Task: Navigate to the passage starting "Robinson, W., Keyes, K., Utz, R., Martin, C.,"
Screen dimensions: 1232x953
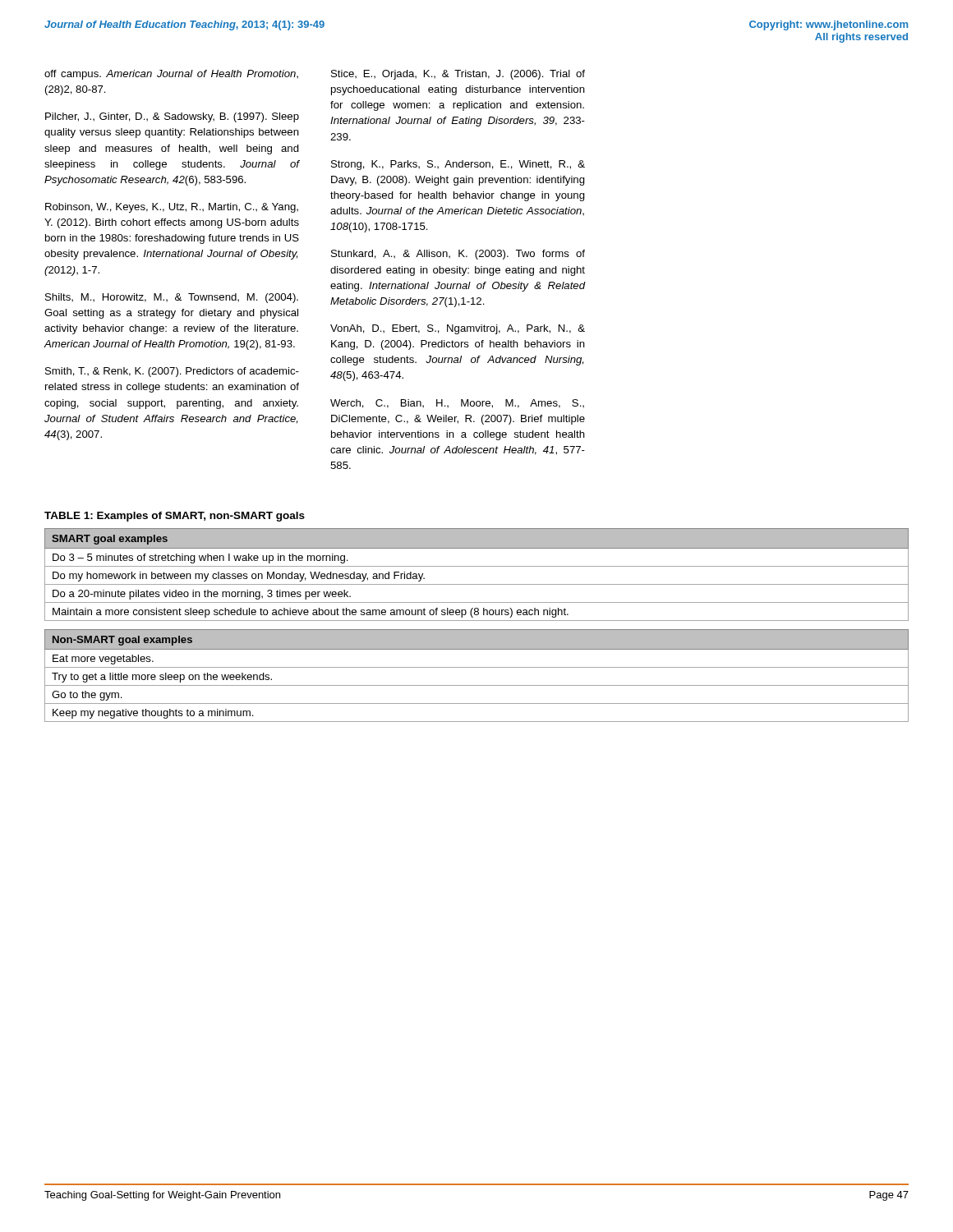Action: click(172, 238)
